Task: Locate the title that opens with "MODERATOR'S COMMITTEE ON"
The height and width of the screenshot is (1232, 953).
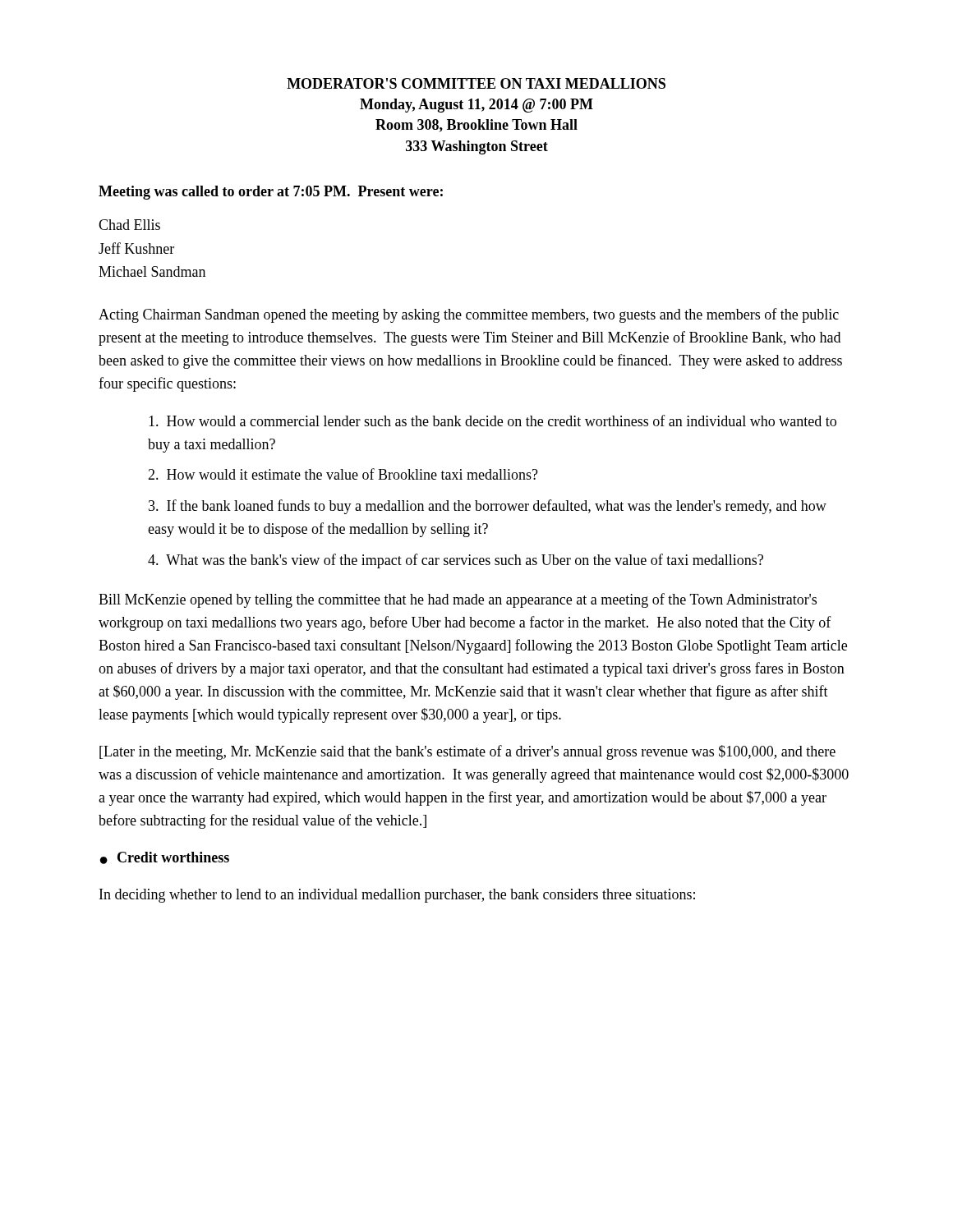Action: click(476, 115)
